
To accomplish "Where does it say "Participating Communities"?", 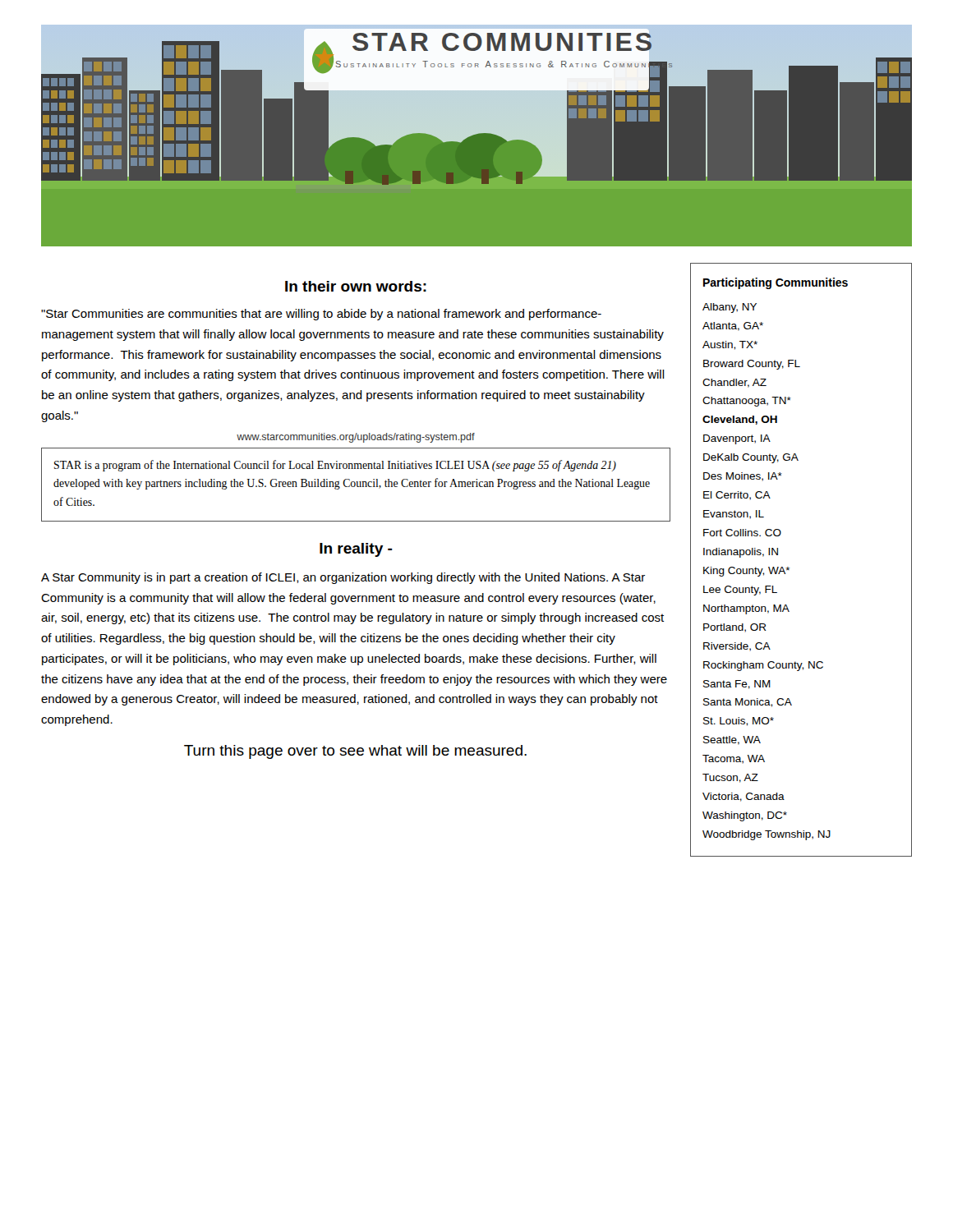I will tap(775, 283).
